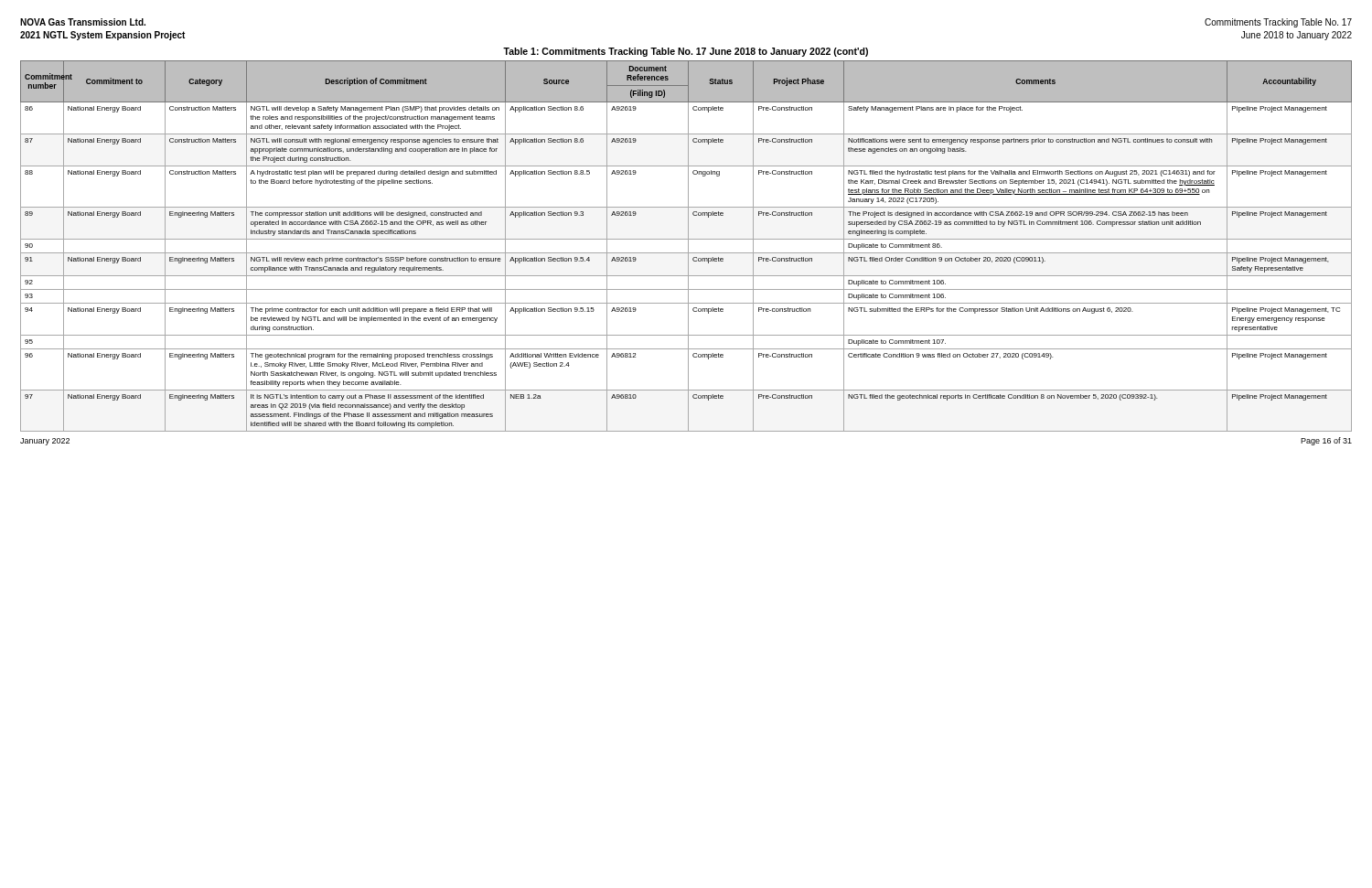Select the table
Image resolution: width=1372 pixels, height=888 pixels.
point(686,246)
